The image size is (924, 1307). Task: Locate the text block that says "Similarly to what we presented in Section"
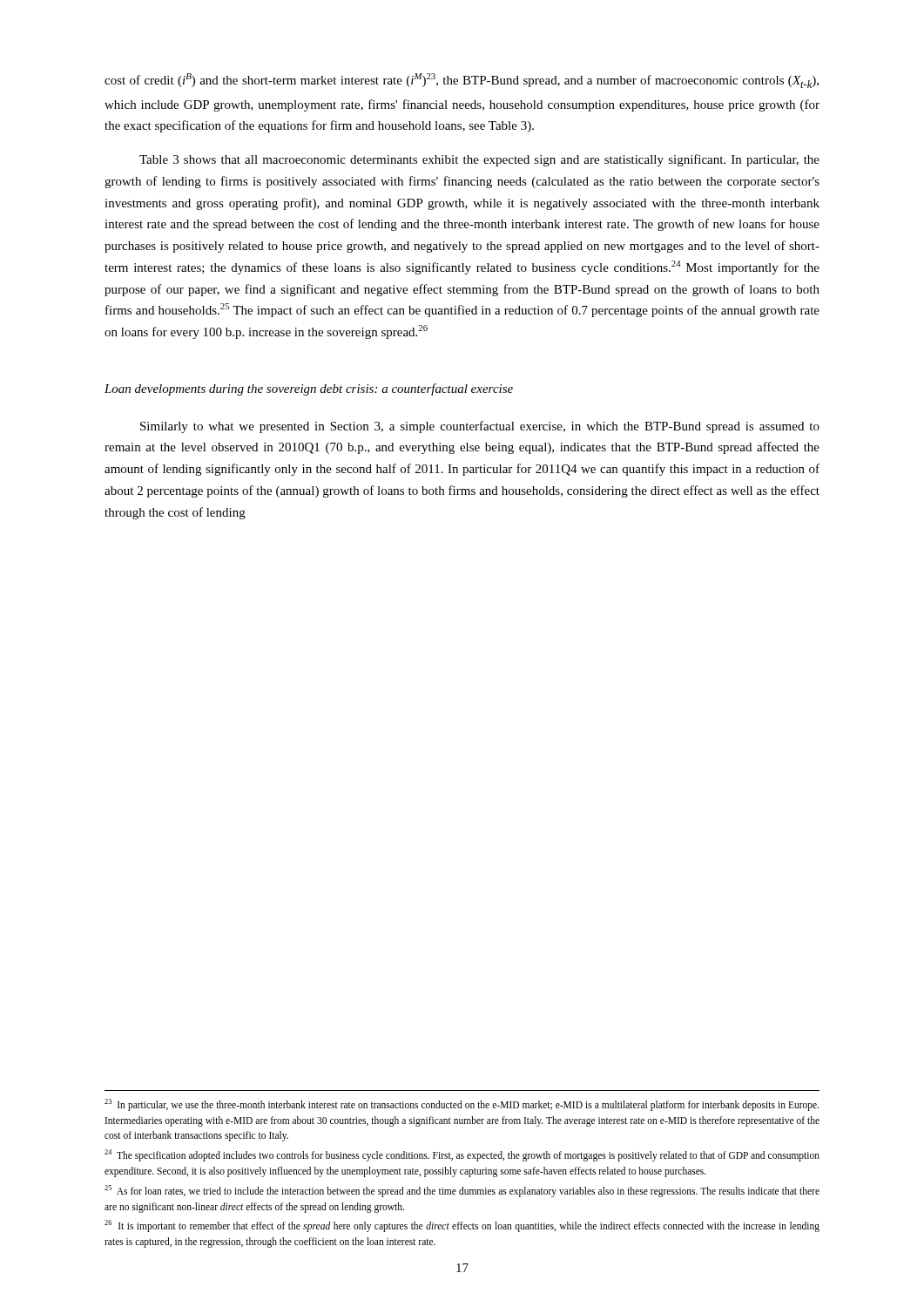coord(462,469)
